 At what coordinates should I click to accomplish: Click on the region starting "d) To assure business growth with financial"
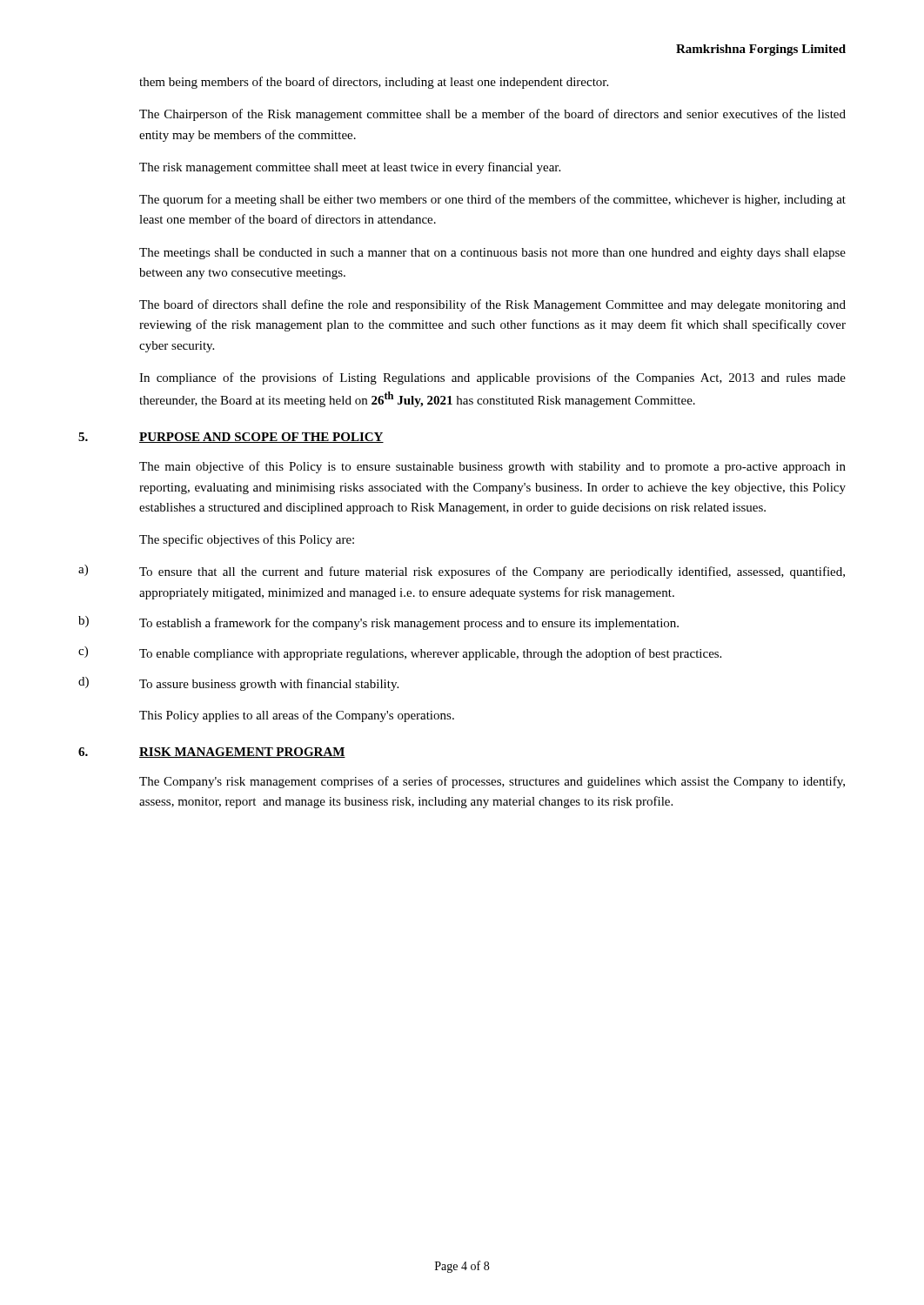(x=238, y=684)
